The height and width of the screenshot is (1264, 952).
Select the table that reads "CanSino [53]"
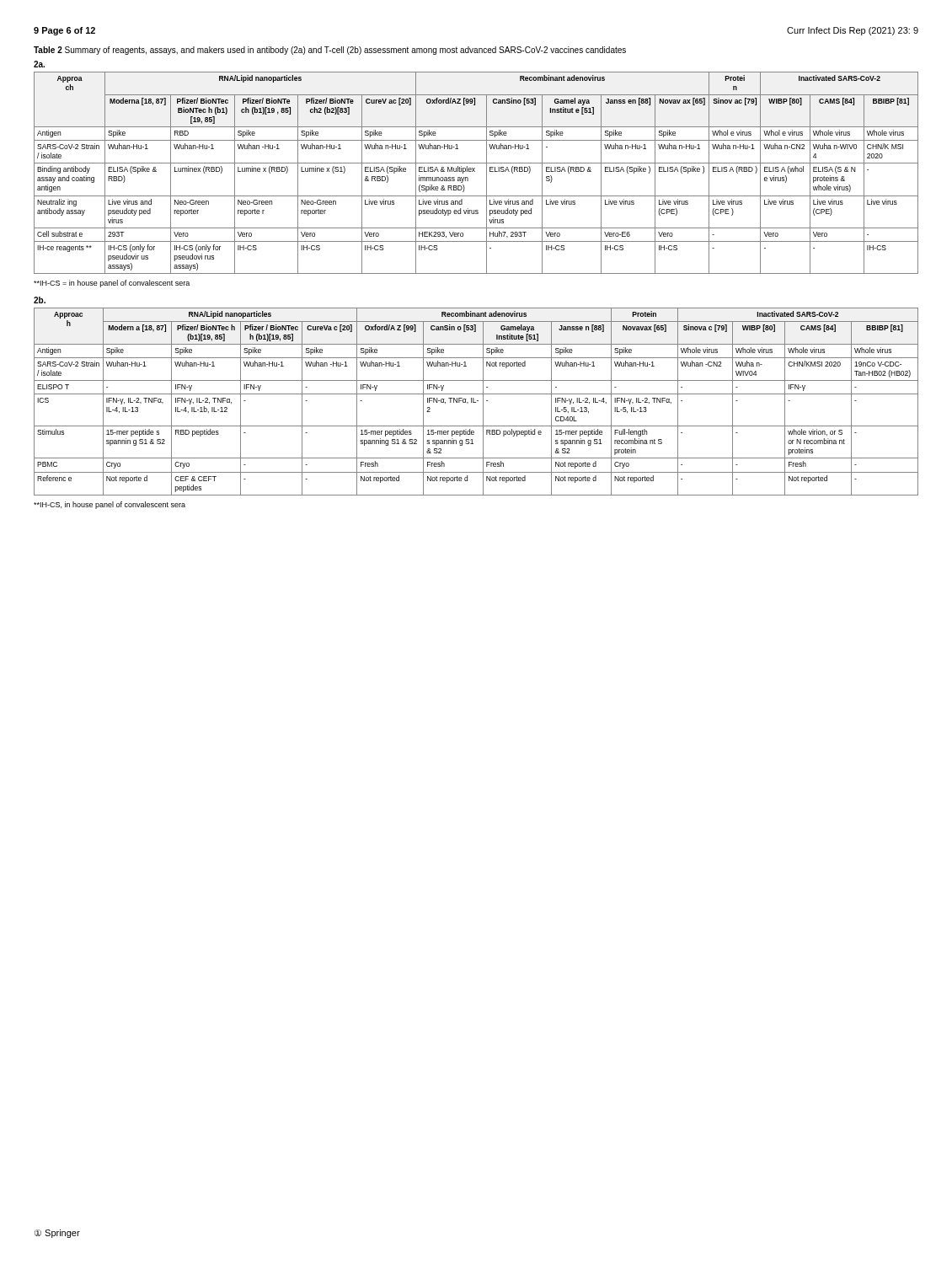click(x=476, y=173)
